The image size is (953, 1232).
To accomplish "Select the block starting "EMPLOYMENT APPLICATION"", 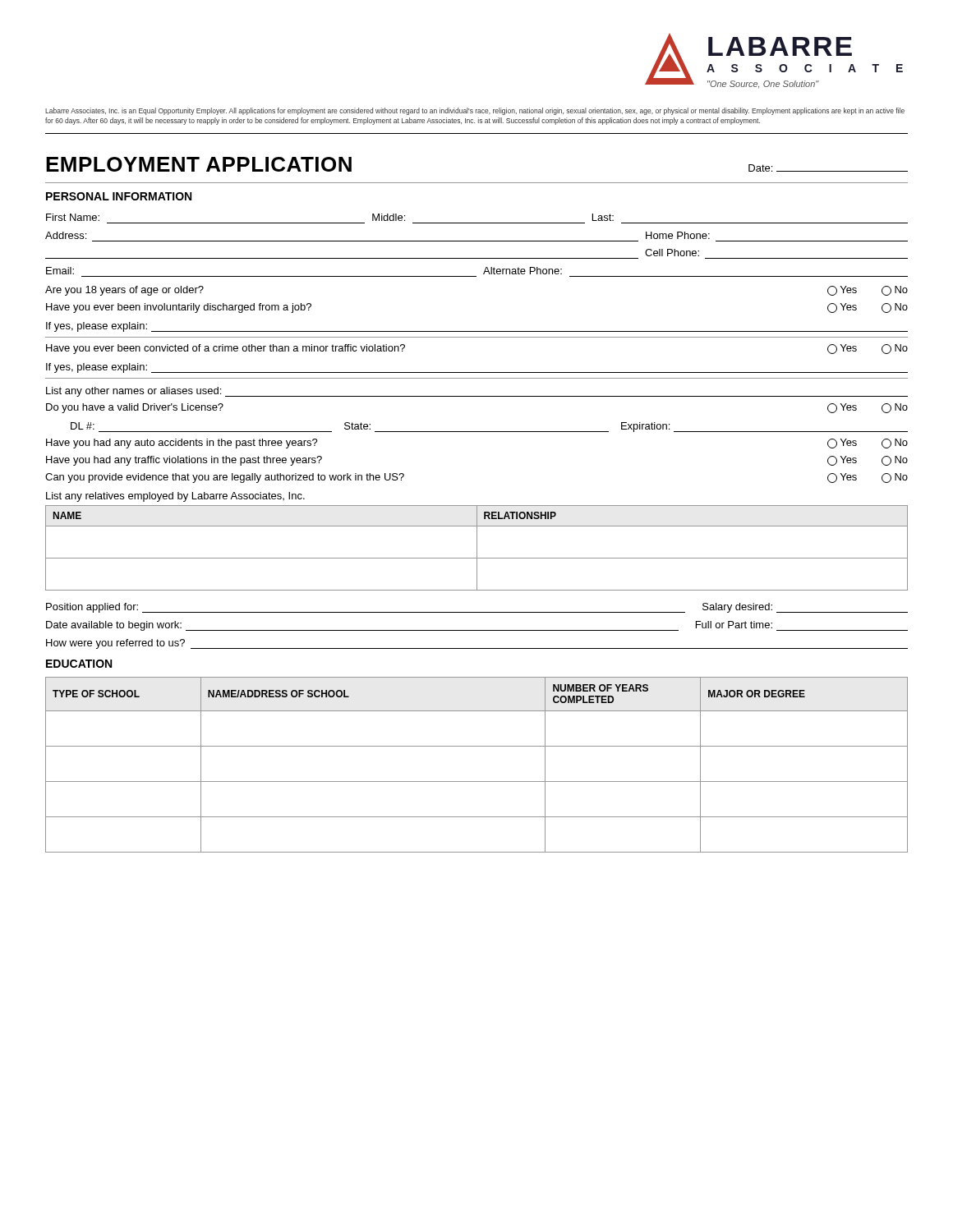I will 199,164.
